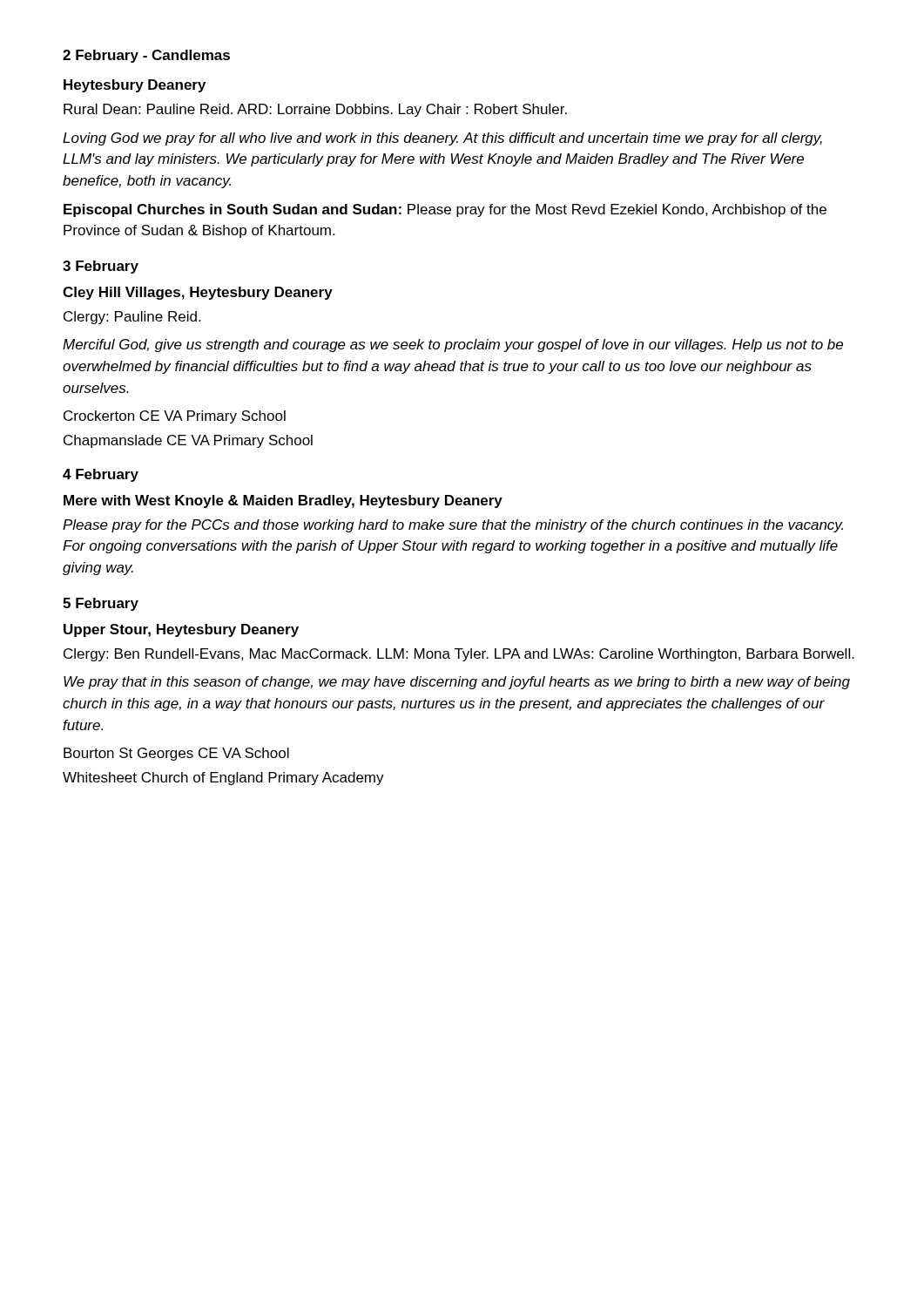Find the region starting "Rural Dean: Pauline Reid."
Viewport: 924px width, 1307px height.
pos(315,109)
